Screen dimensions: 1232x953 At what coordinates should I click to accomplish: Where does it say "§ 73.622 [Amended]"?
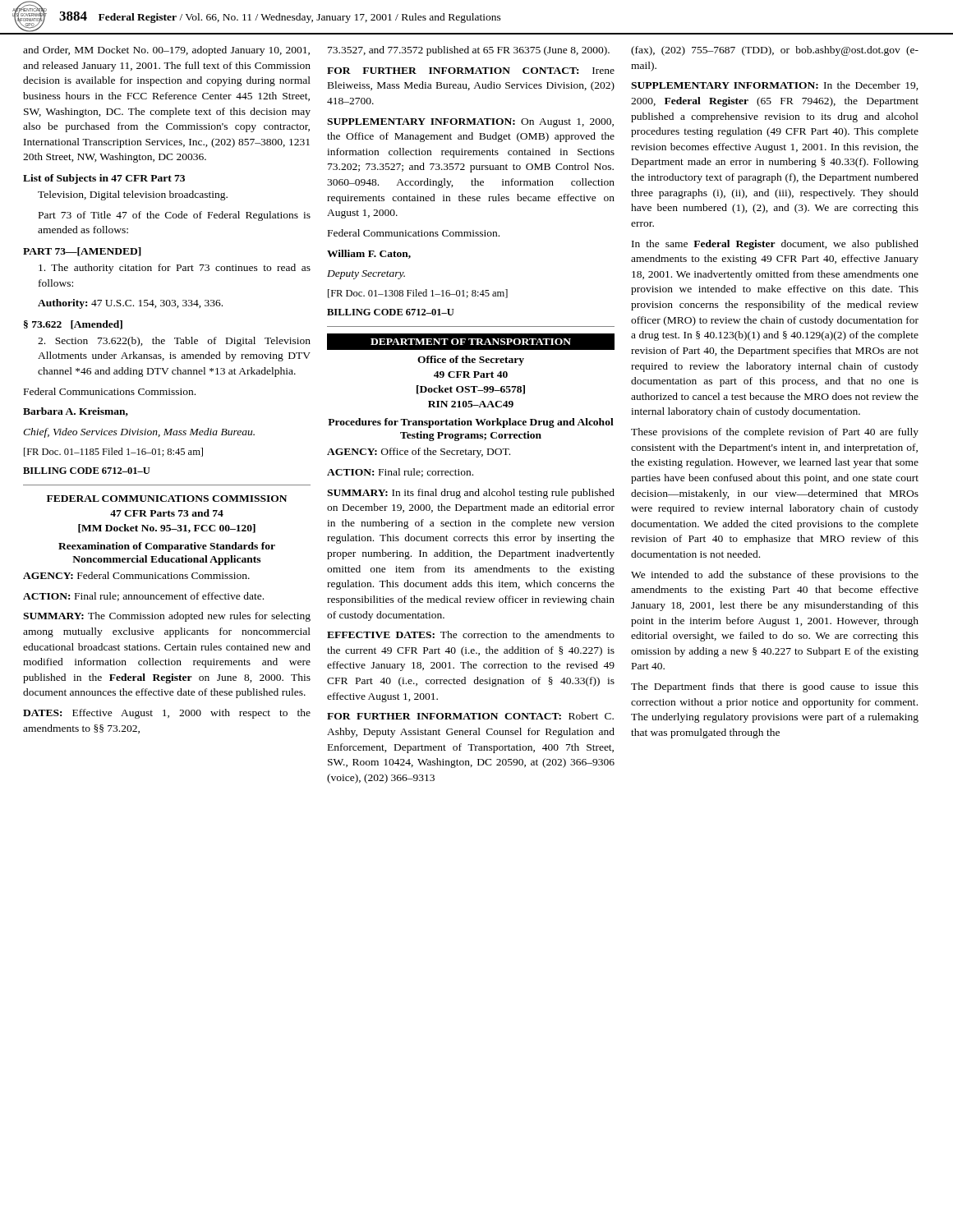[73, 324]
